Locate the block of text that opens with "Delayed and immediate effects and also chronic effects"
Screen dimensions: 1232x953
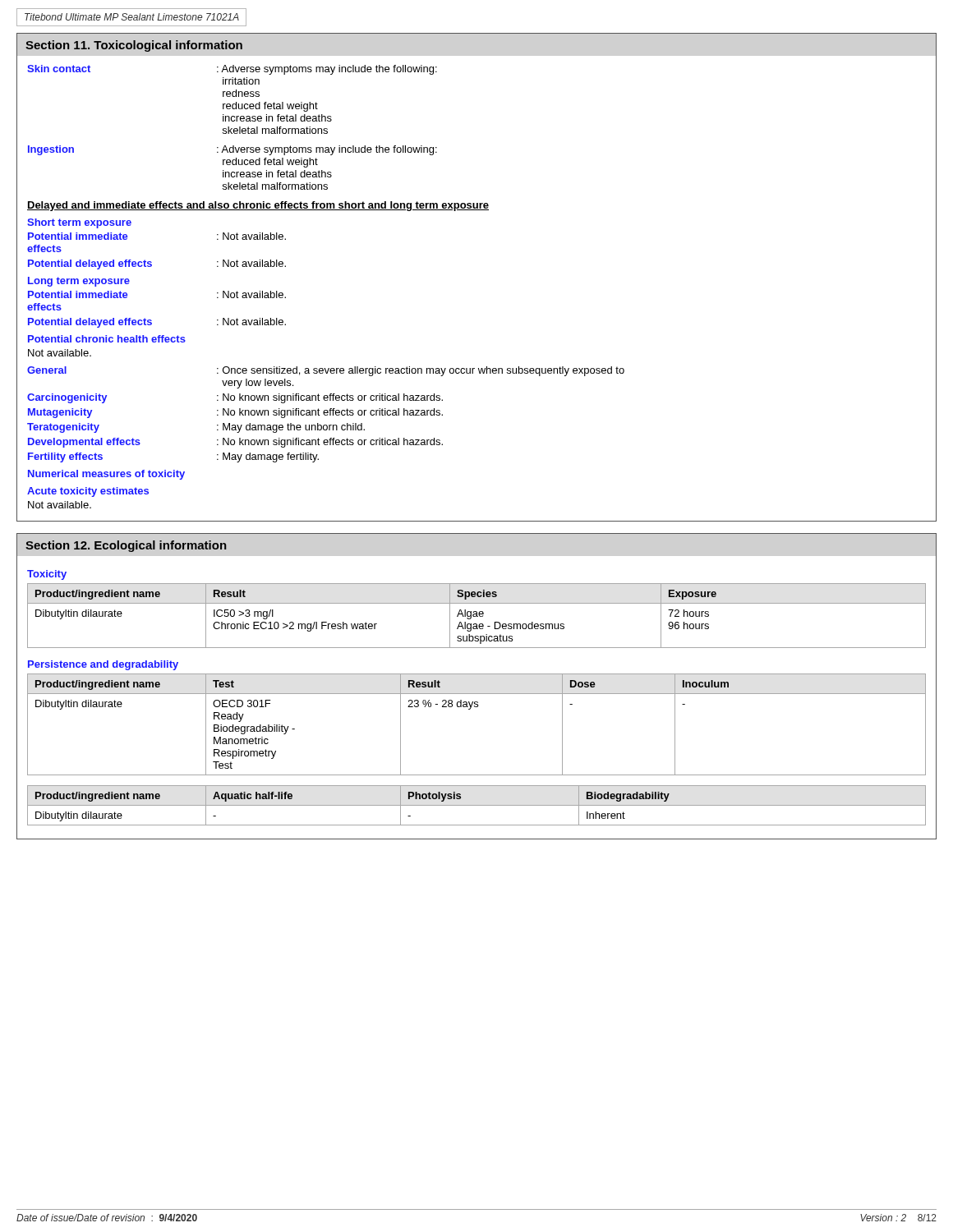point(258,205)
